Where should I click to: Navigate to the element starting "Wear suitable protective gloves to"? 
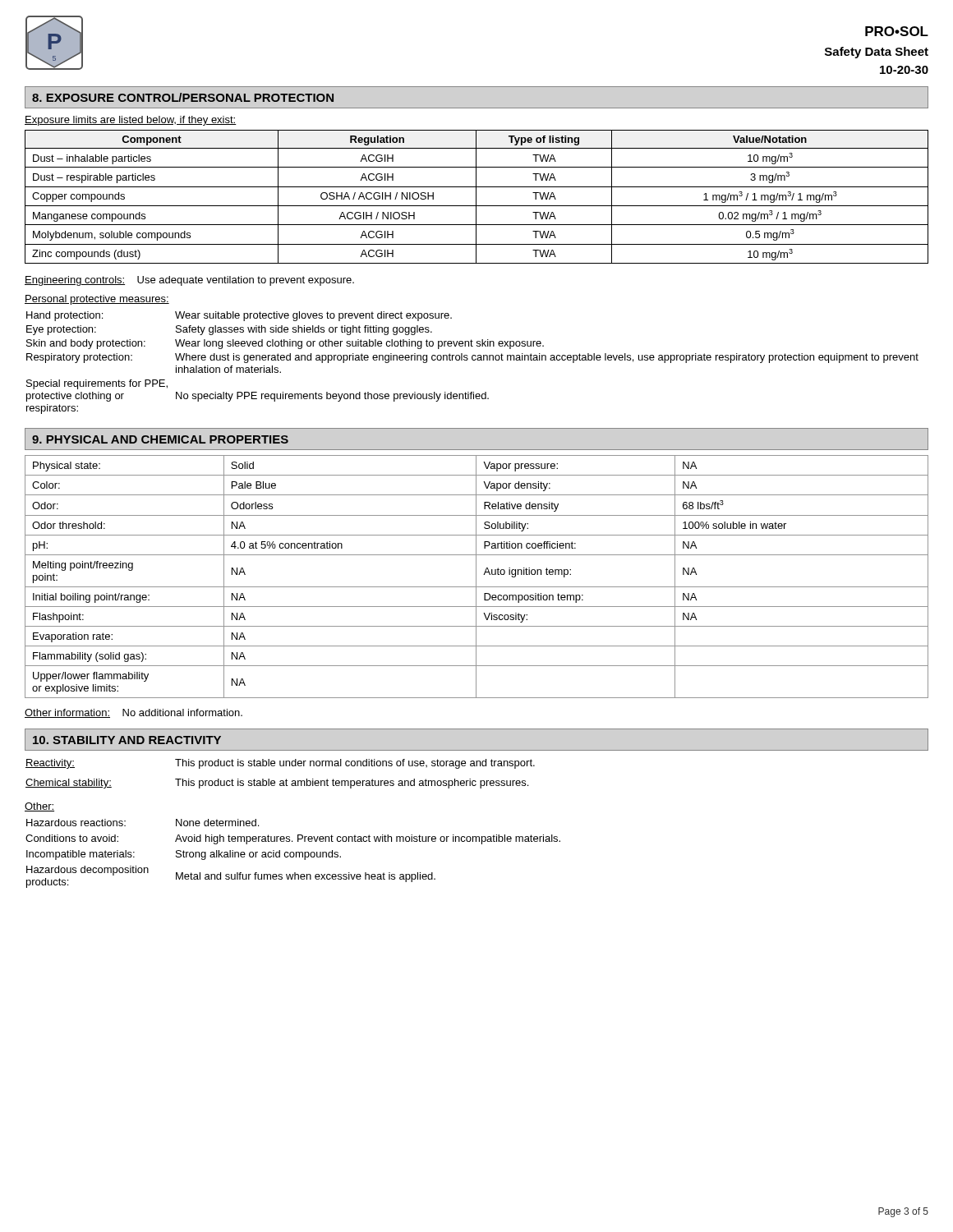point(314,315)
